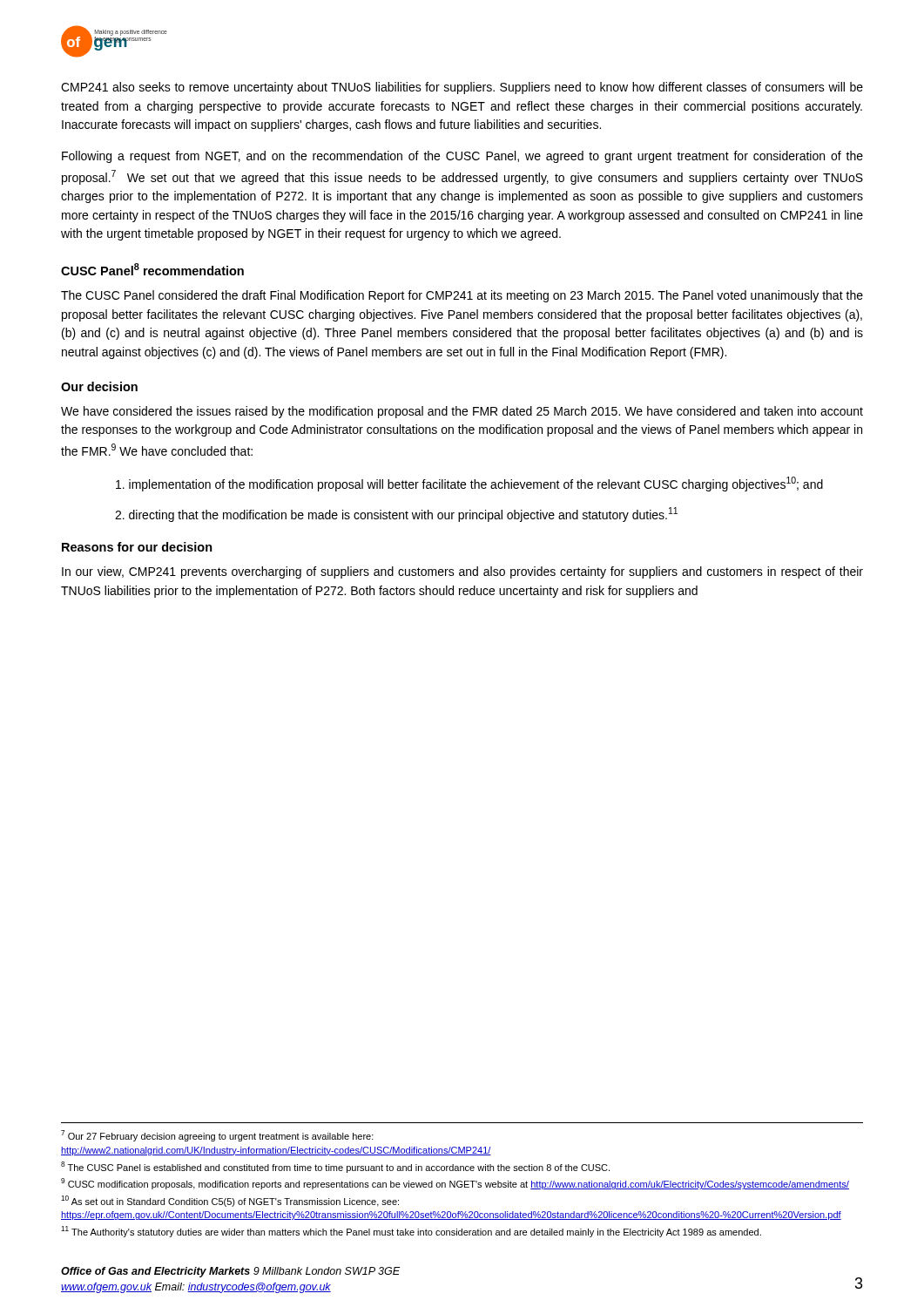Click on the footnote that says "10 As set out"
Screen dimensions: 1307x924
point(451,1207)
